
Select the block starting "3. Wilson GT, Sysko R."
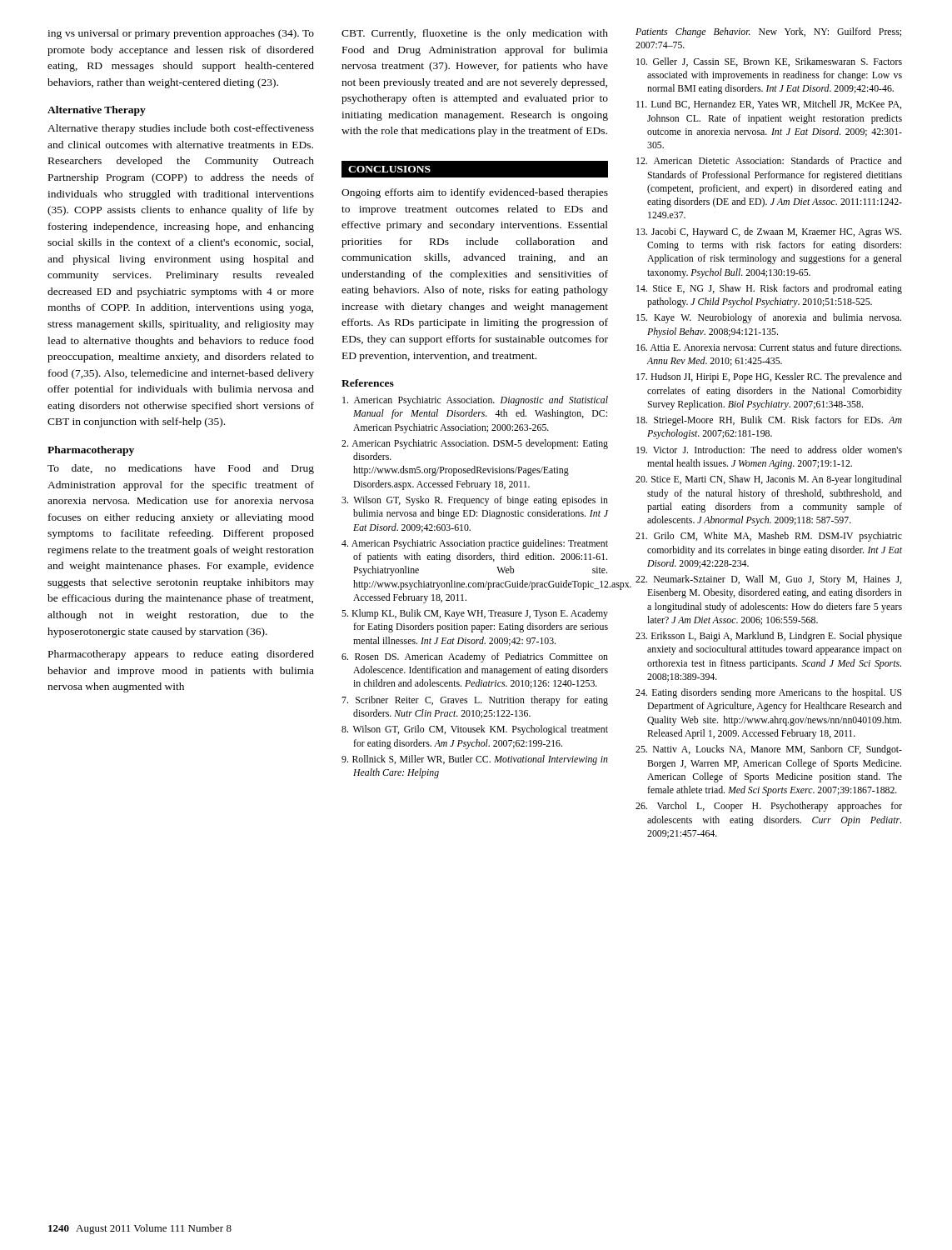pos(475,514)
